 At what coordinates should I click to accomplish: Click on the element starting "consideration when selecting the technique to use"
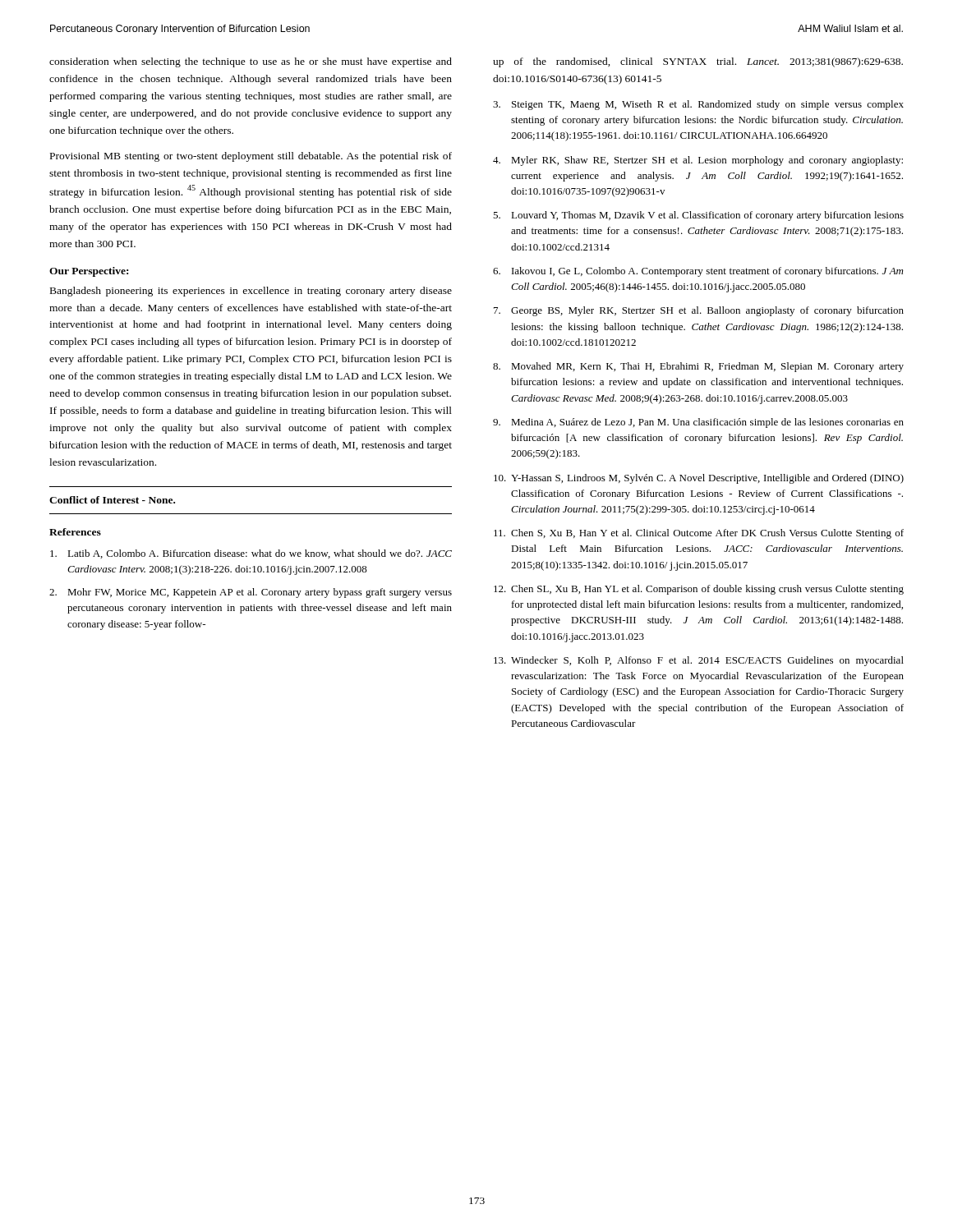251,96
